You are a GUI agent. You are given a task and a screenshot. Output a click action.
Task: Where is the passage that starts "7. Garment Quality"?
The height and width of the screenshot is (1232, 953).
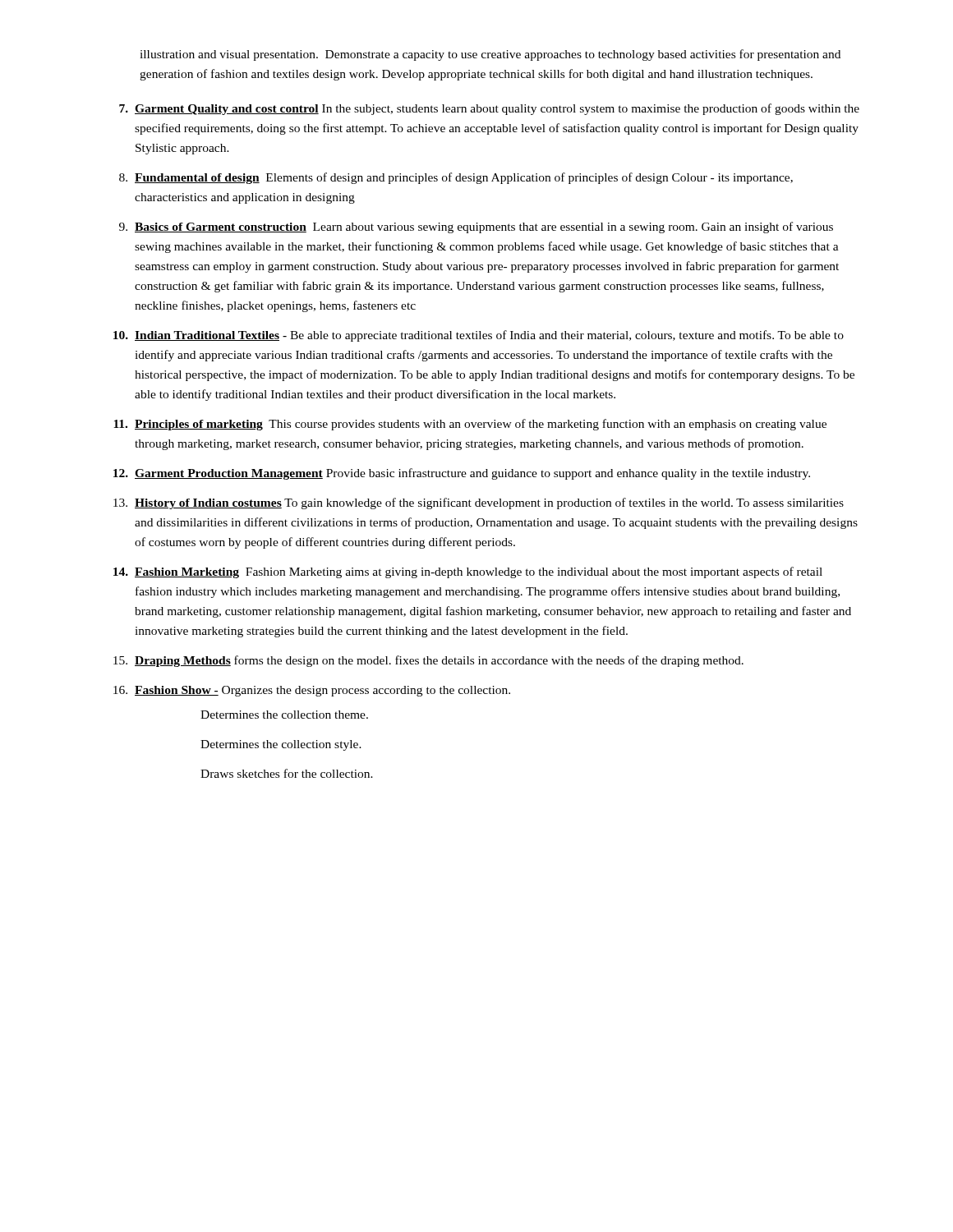476,128
